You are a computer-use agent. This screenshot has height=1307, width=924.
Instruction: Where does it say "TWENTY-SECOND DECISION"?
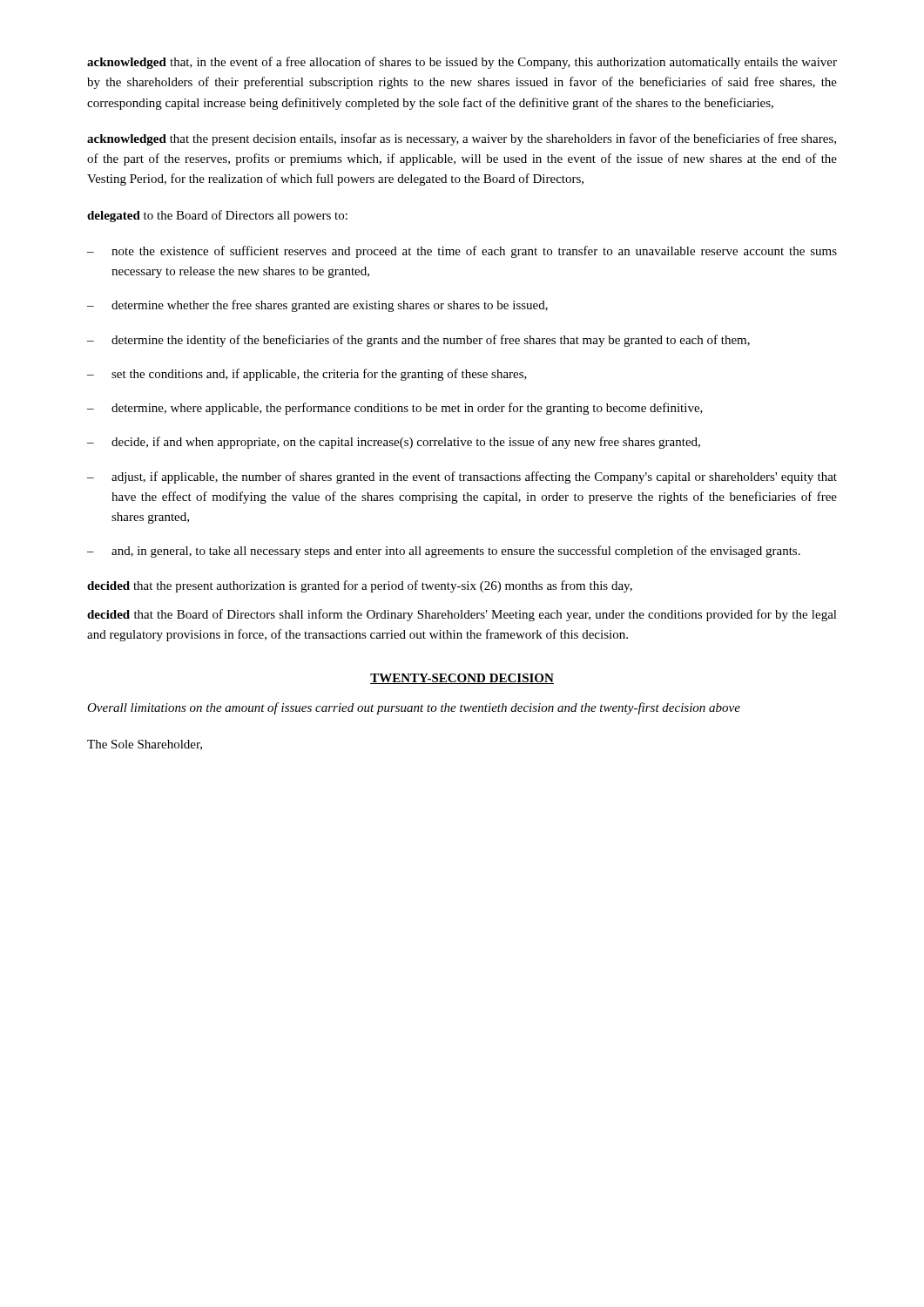click(x=462, y=678)
